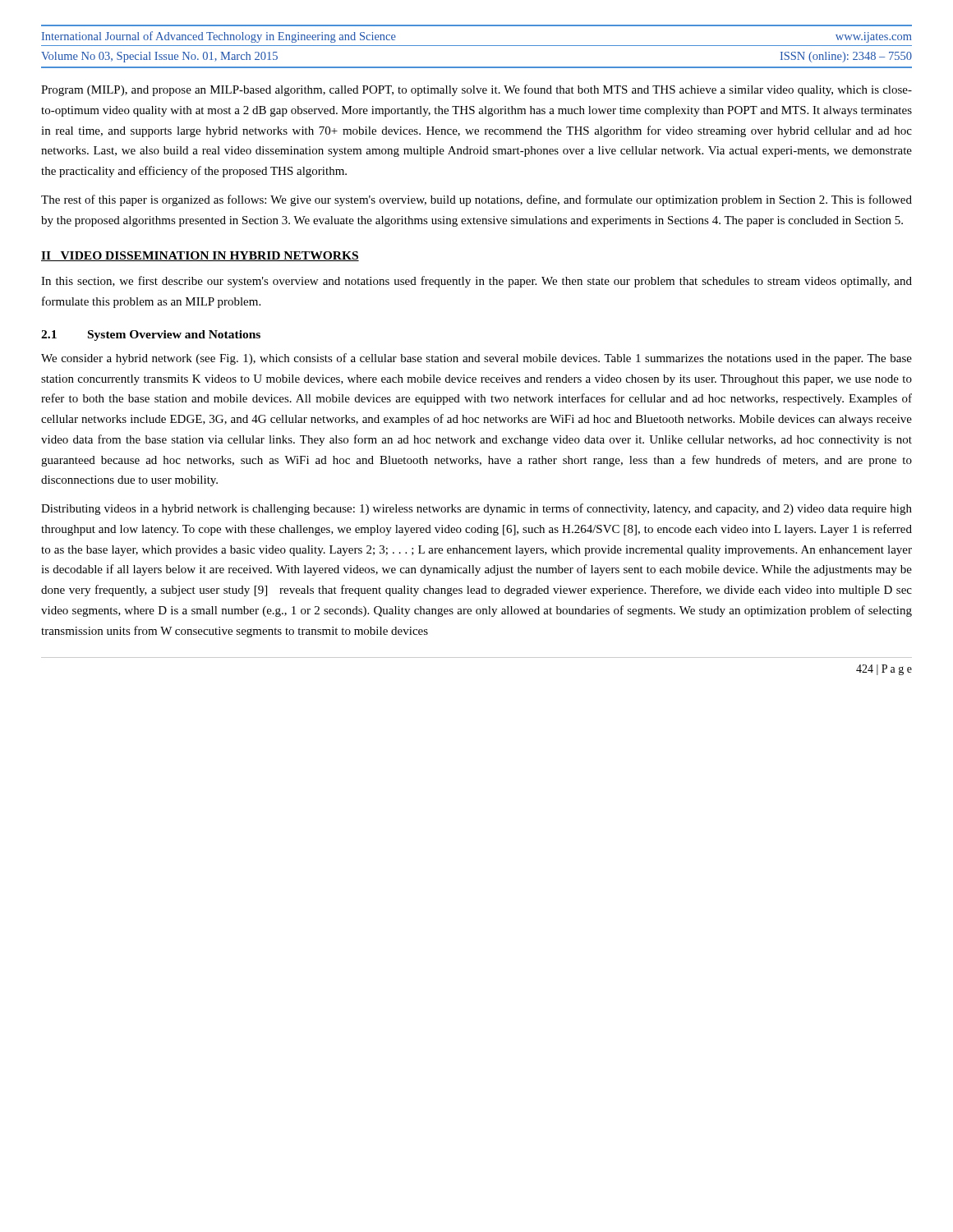Point to the block beginning "The rest of this"
This screenshot has width=953, height=1232.
(x=476, y=210)
